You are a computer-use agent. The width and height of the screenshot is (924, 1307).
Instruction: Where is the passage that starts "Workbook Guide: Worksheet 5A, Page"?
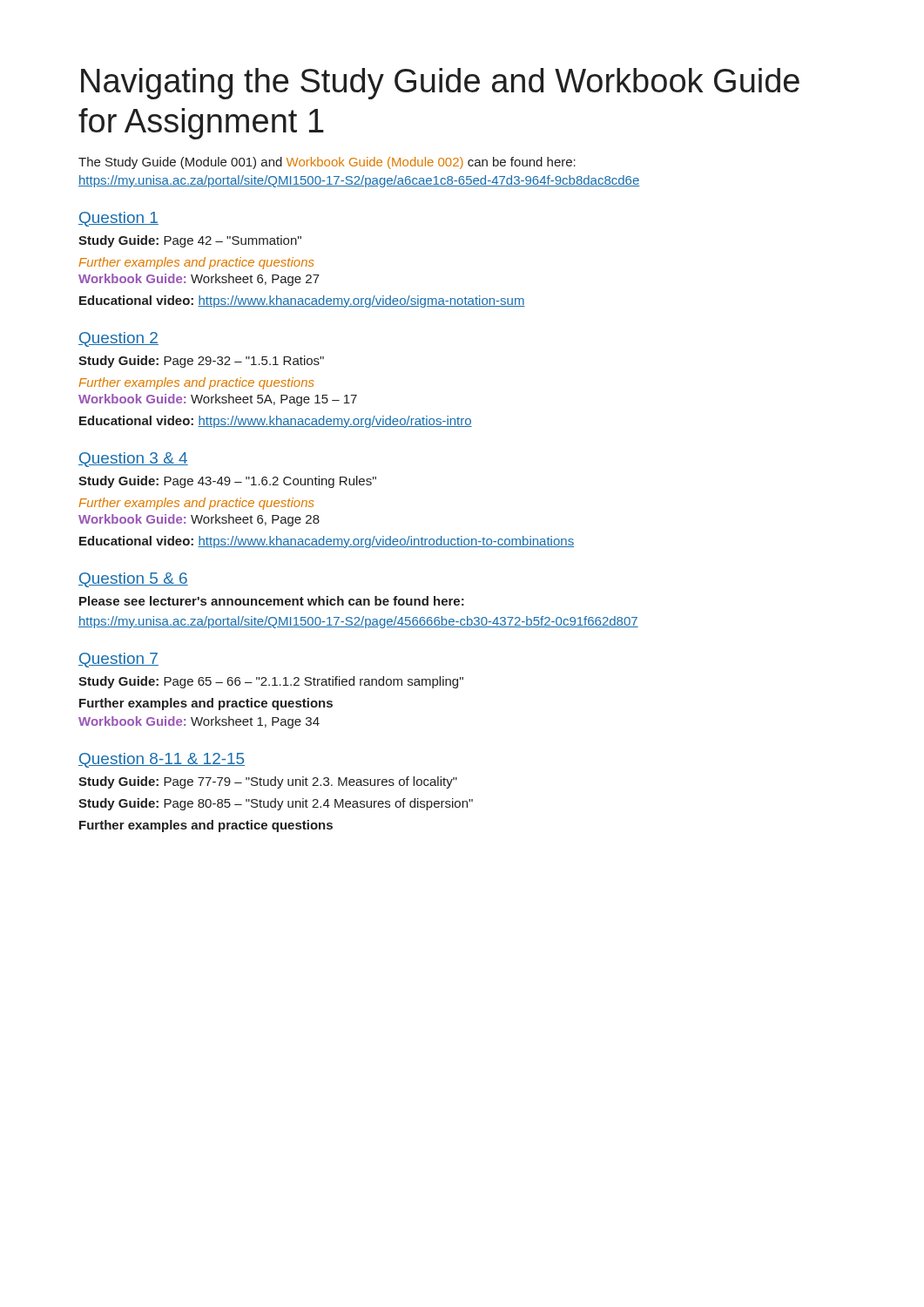218,398
